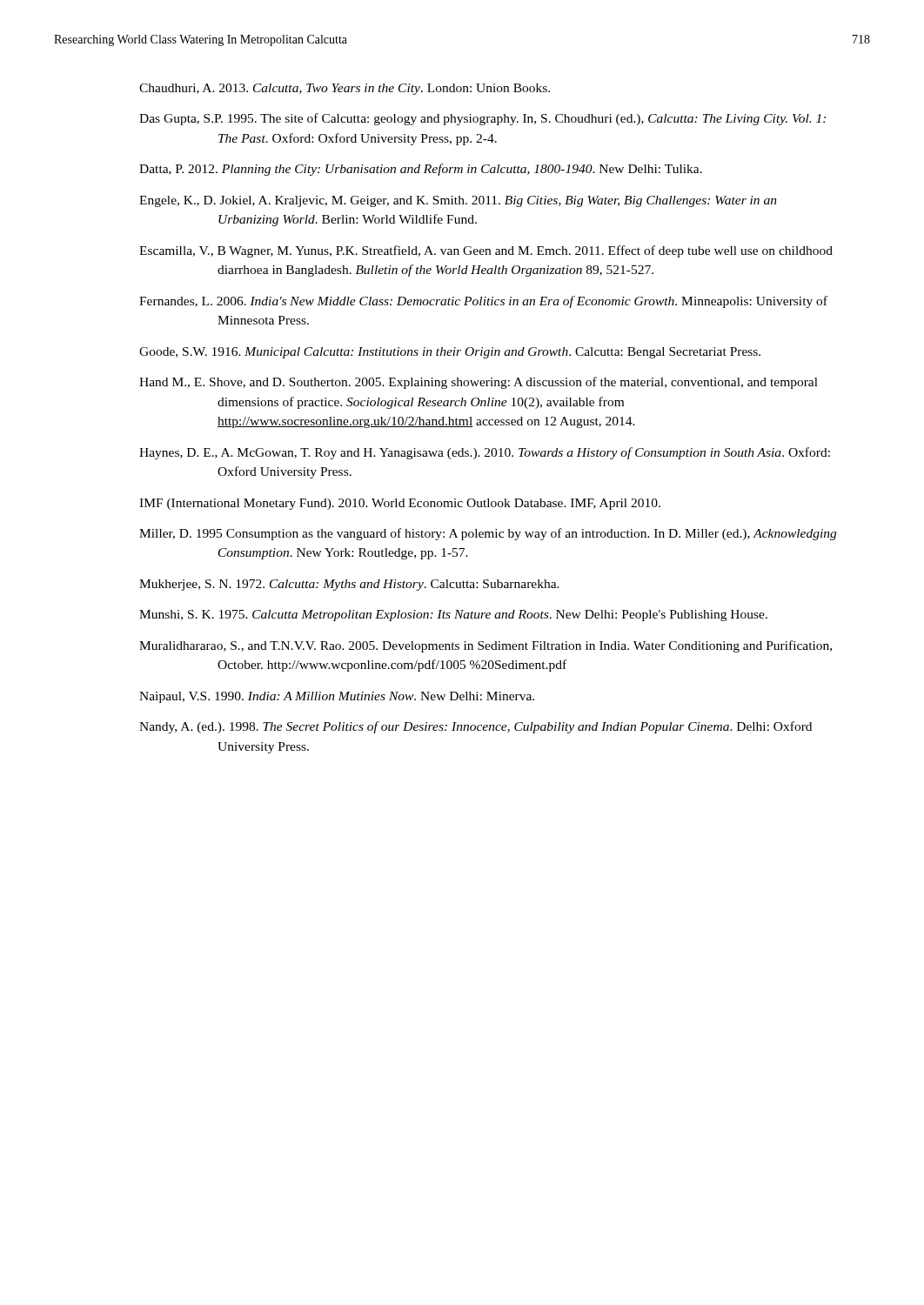
Task: Click on the passage starting "Datta, P. 2012. Planning"
Action: coord(421,169)
